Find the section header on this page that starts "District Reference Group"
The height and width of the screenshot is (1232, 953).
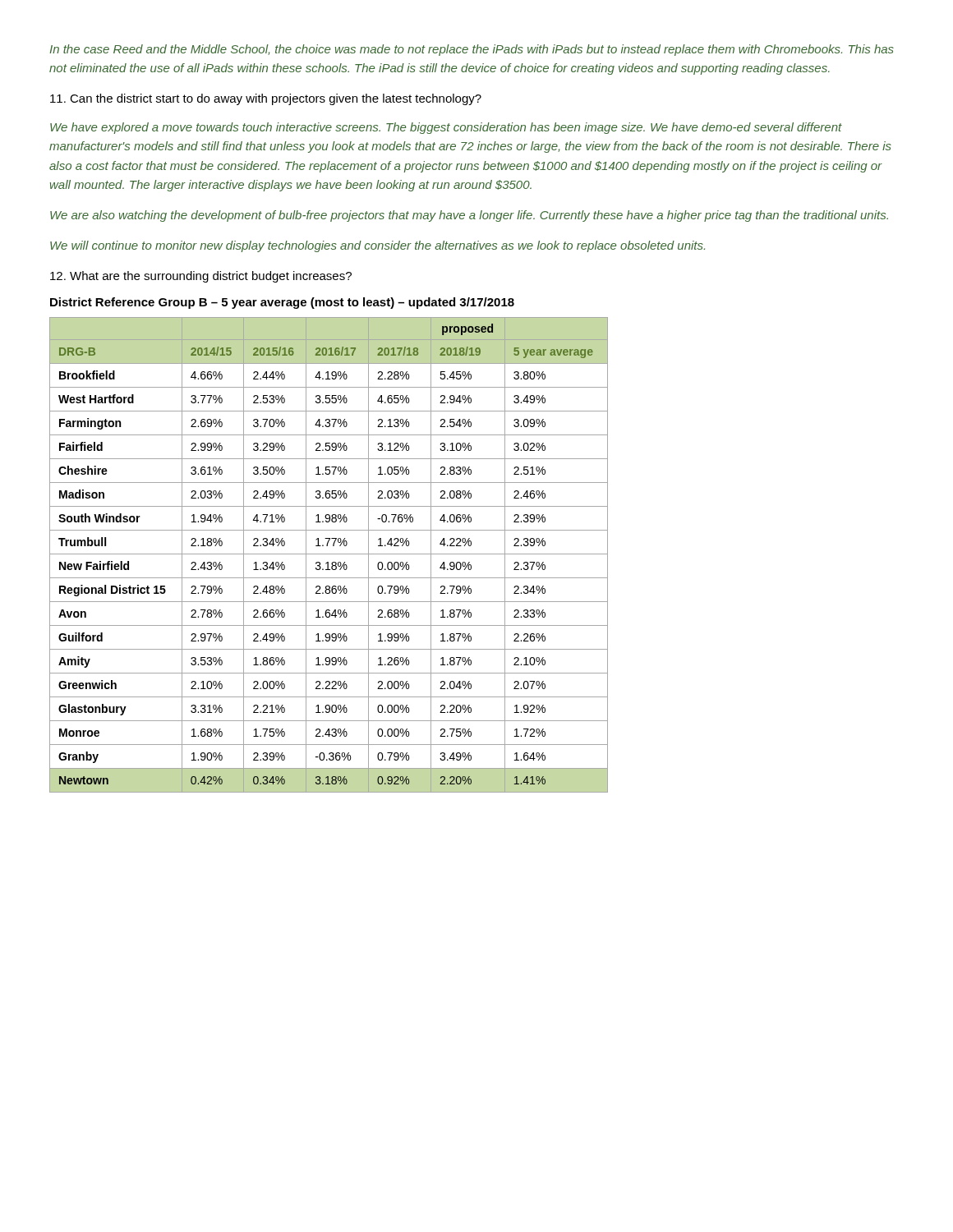click(x=282, y=302)
